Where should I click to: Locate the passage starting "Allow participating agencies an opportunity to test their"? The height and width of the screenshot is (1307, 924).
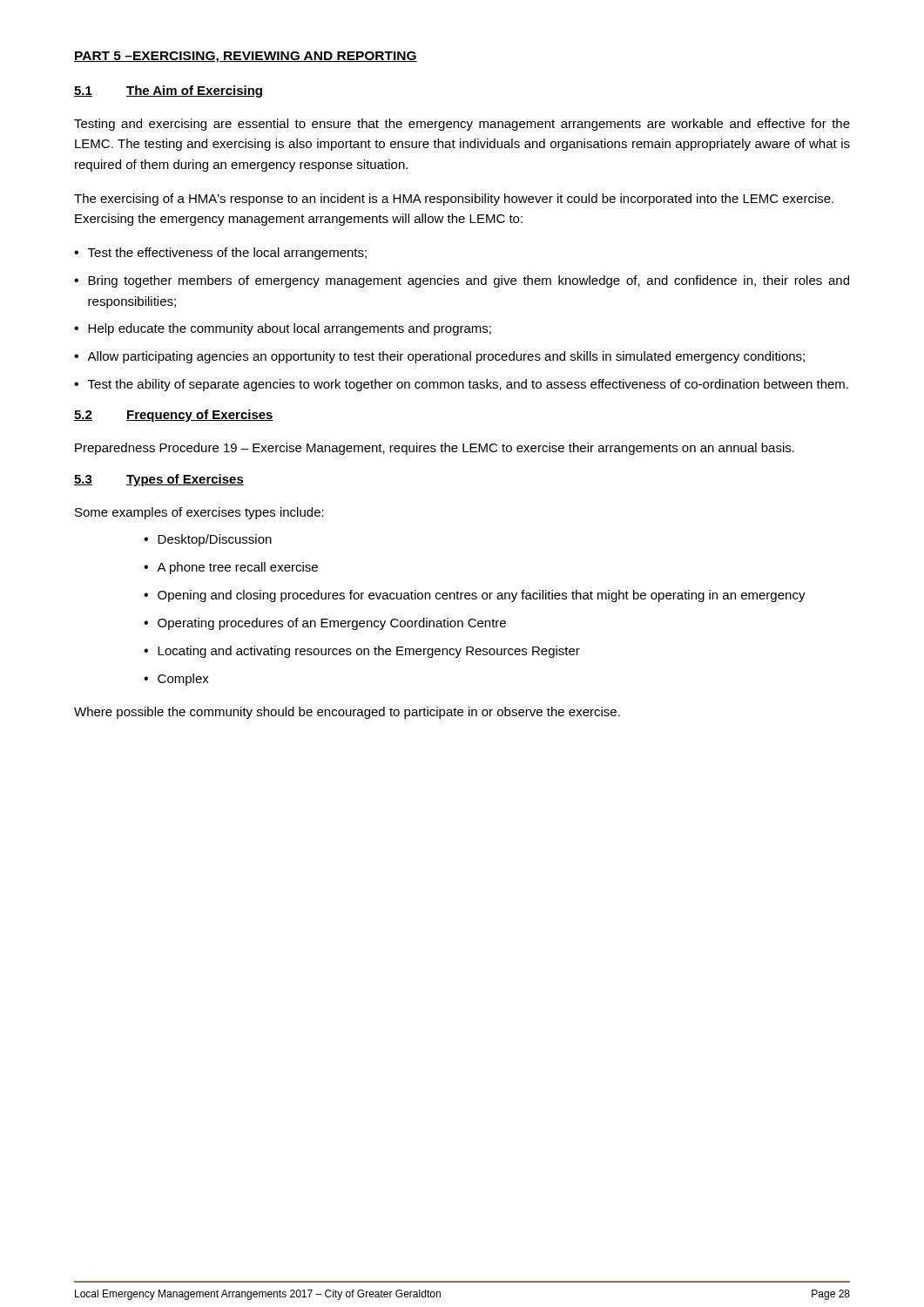447,356
